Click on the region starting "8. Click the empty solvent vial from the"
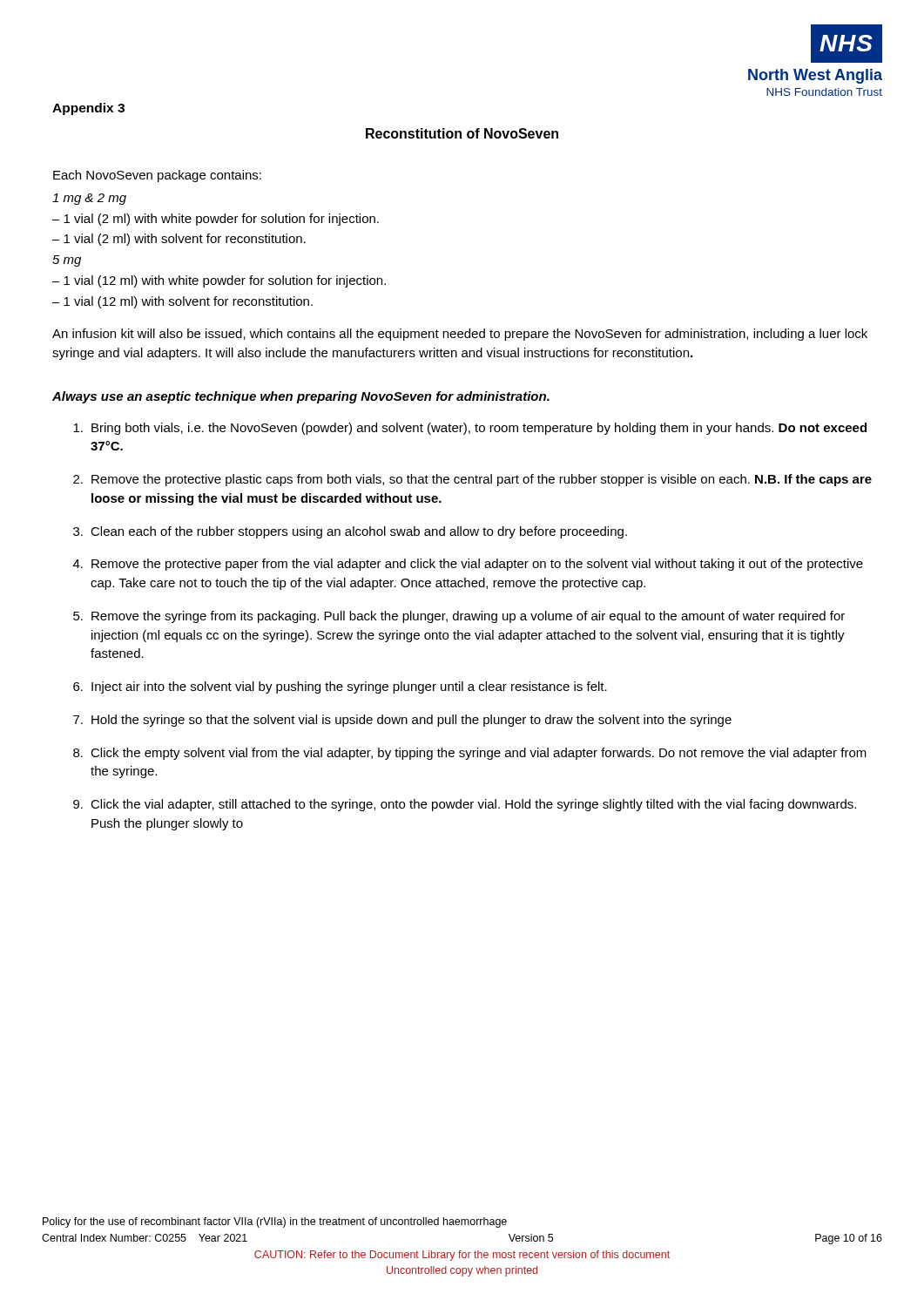Image resolution: width=924 pixels, height=1307 pixels. coord(464,762)
